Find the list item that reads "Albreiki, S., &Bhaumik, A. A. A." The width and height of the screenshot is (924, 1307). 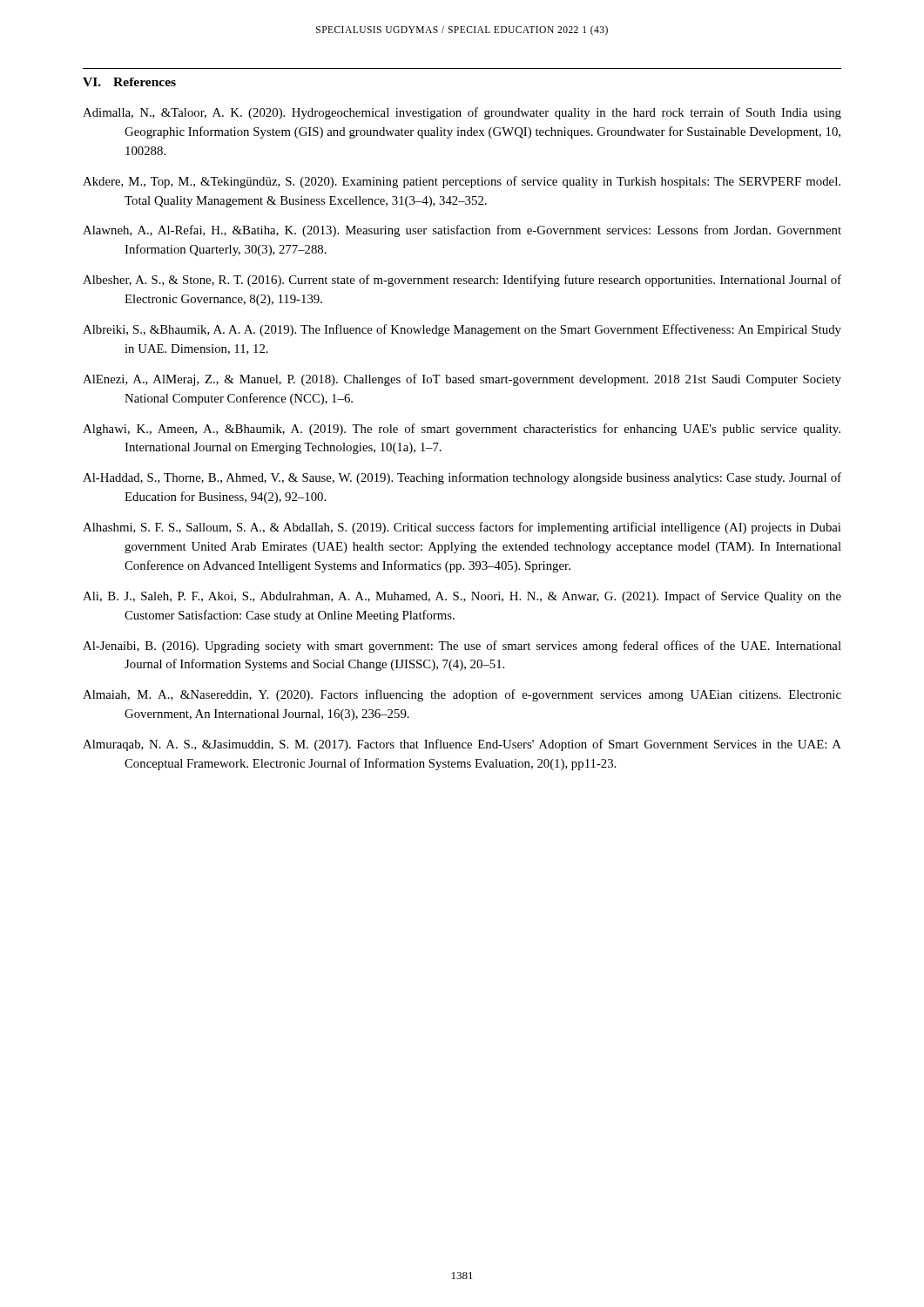point(462,339)
